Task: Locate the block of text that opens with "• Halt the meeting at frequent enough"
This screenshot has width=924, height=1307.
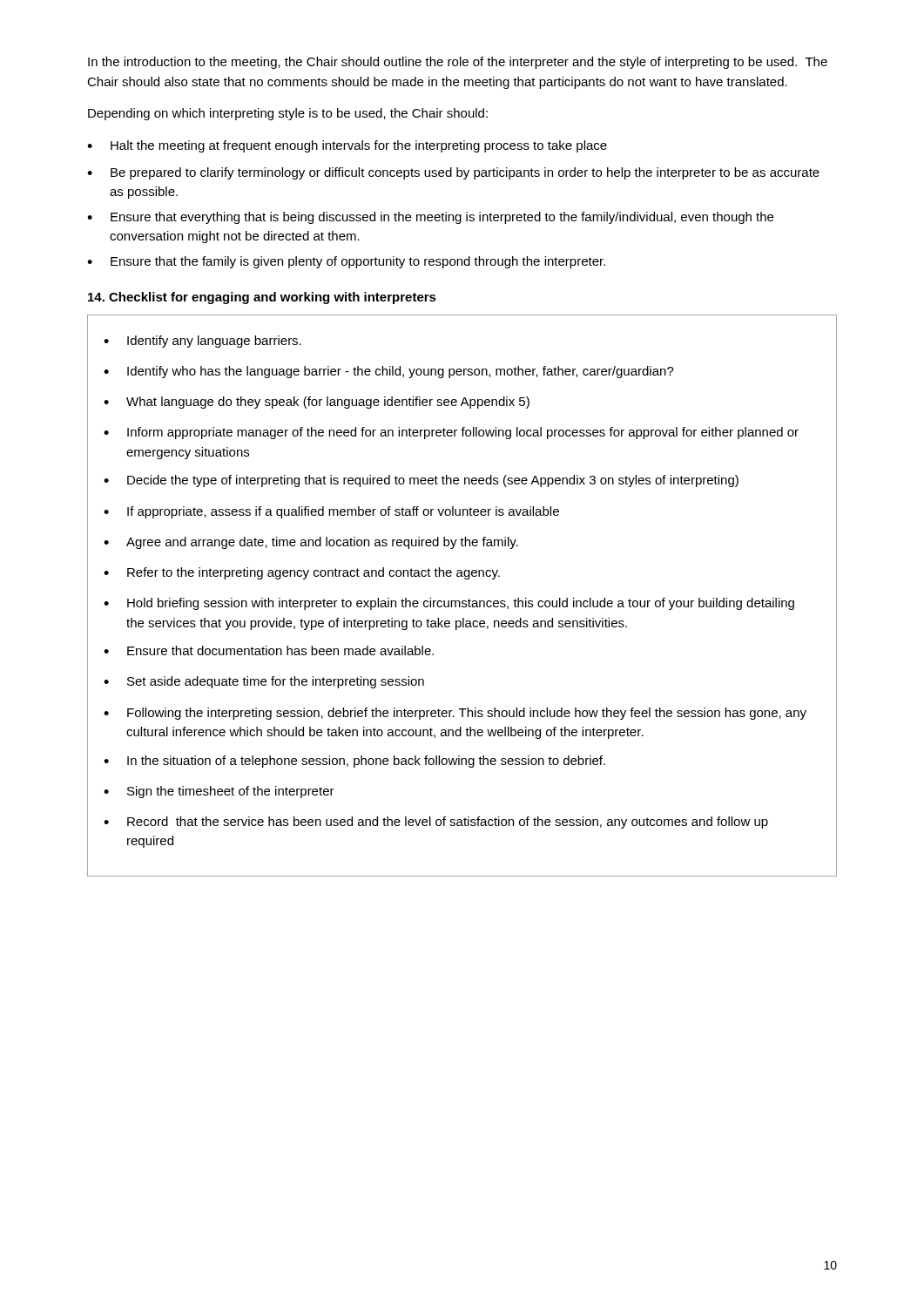Action: coord(462,147)
